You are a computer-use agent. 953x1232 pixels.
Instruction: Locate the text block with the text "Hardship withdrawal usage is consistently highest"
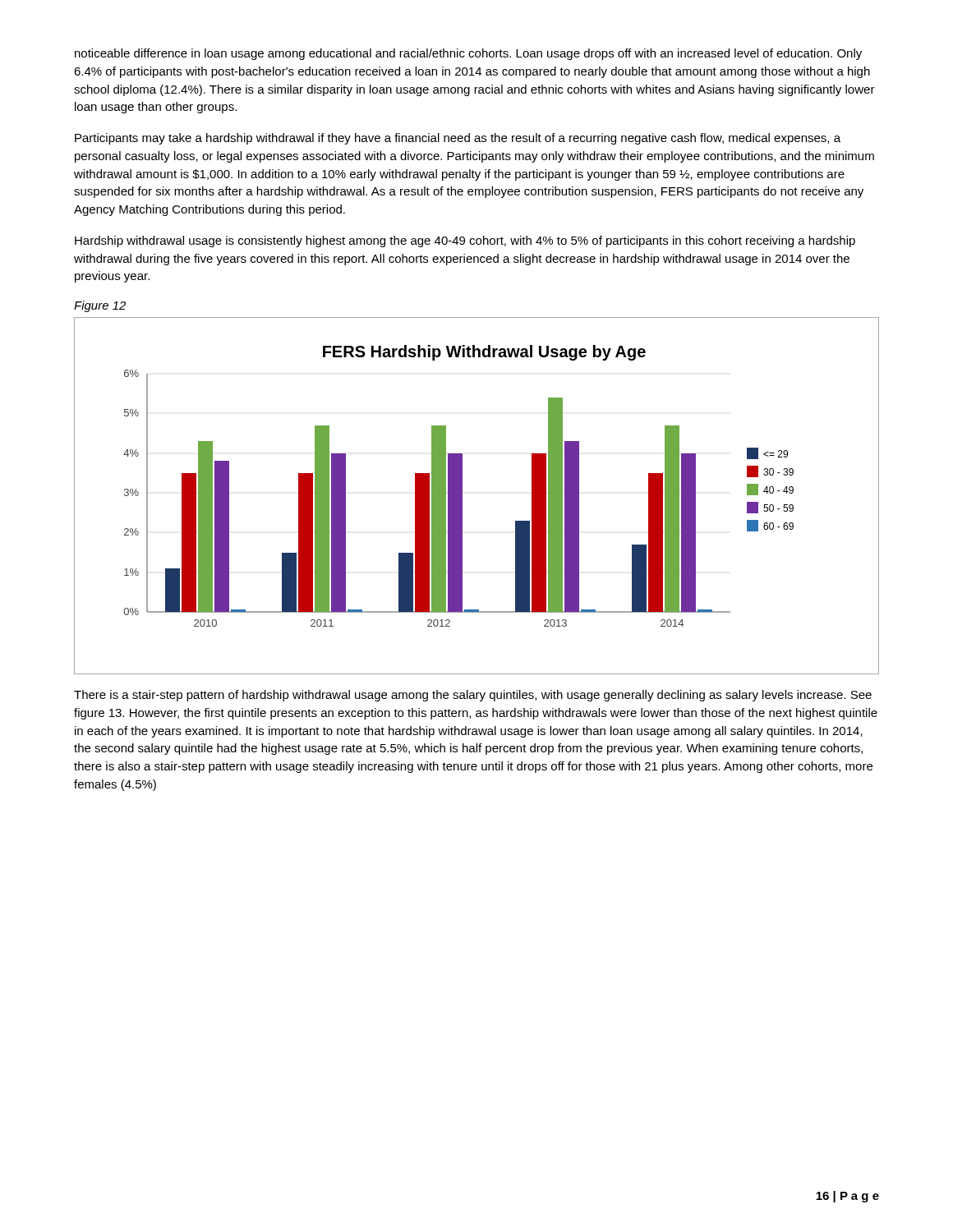click(465, 258)
